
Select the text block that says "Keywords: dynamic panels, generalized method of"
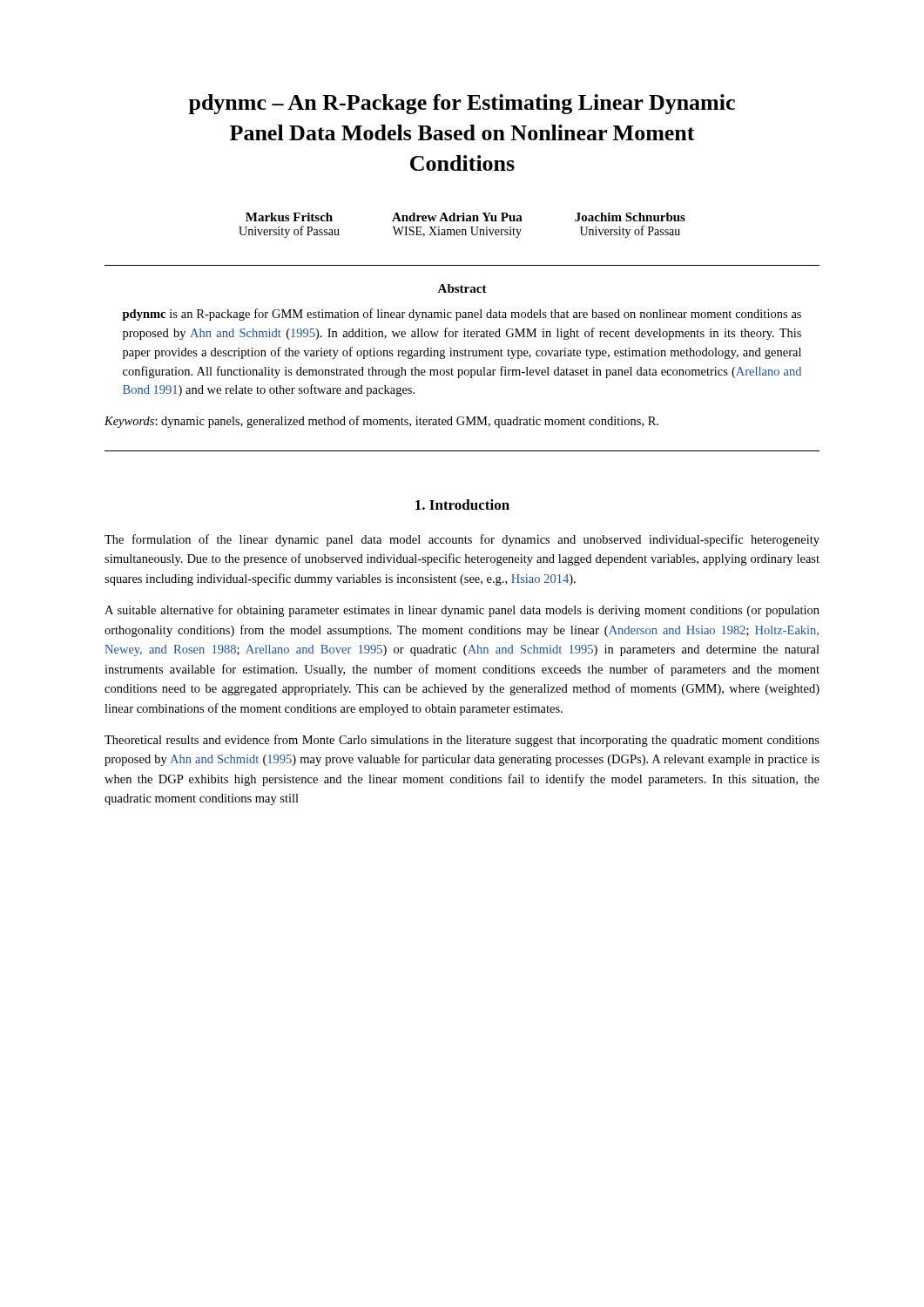382,421
